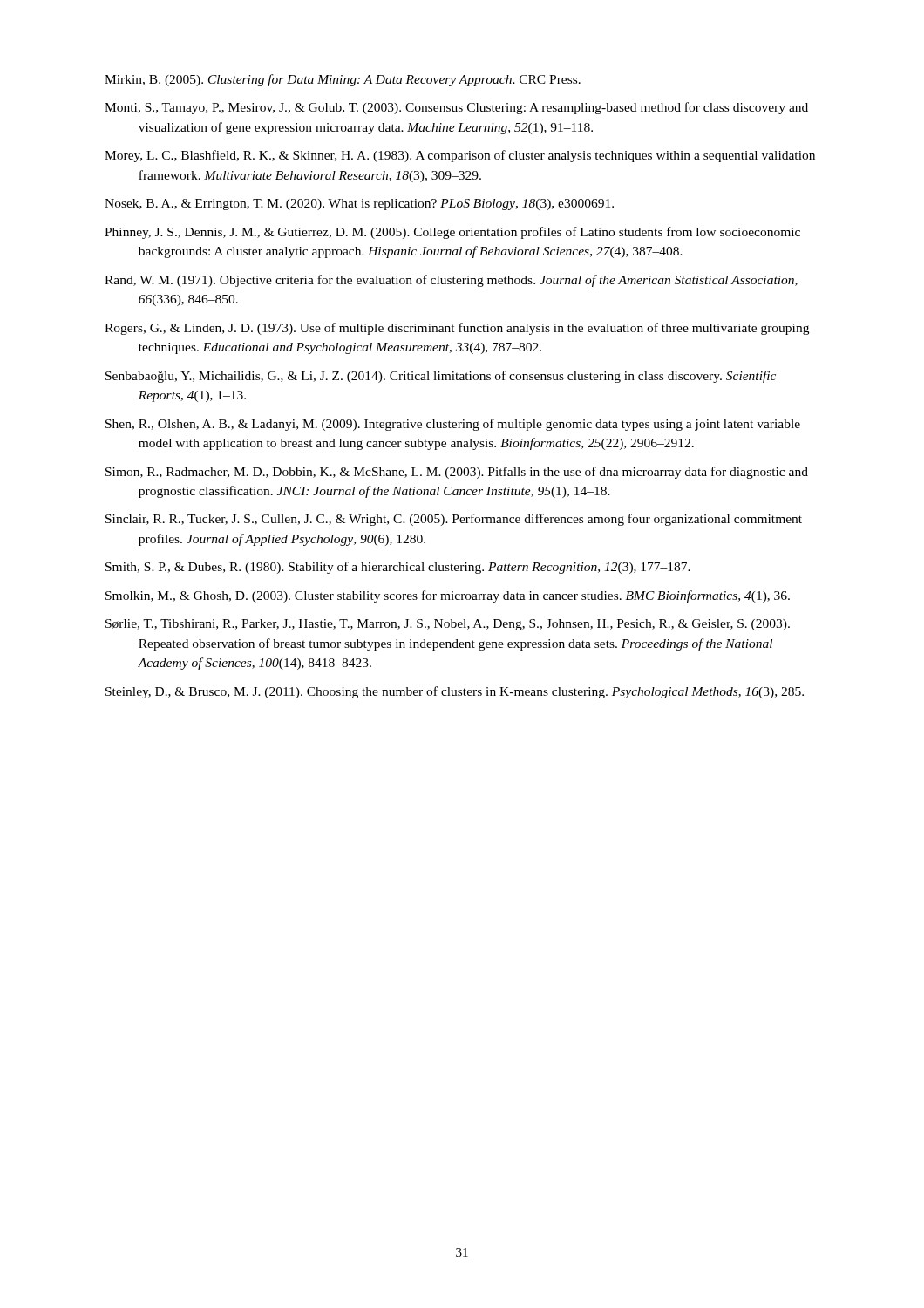Screen dimensions: 1308x924
Task: Locate the element starting "Smith, S. P., &"
Action: click(x=398, y=567)
